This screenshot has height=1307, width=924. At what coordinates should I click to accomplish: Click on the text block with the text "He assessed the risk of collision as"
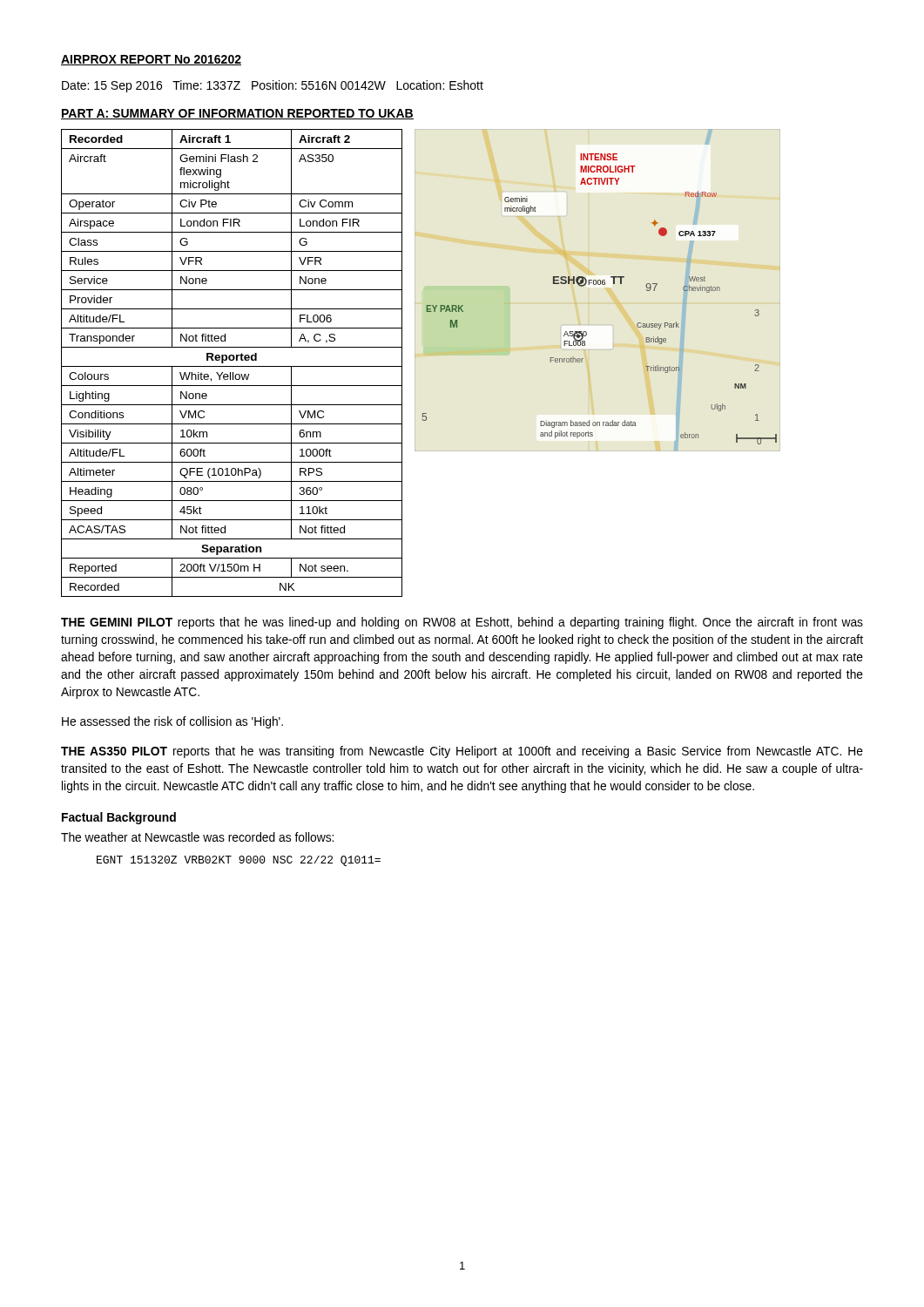[x=172, y=722]
